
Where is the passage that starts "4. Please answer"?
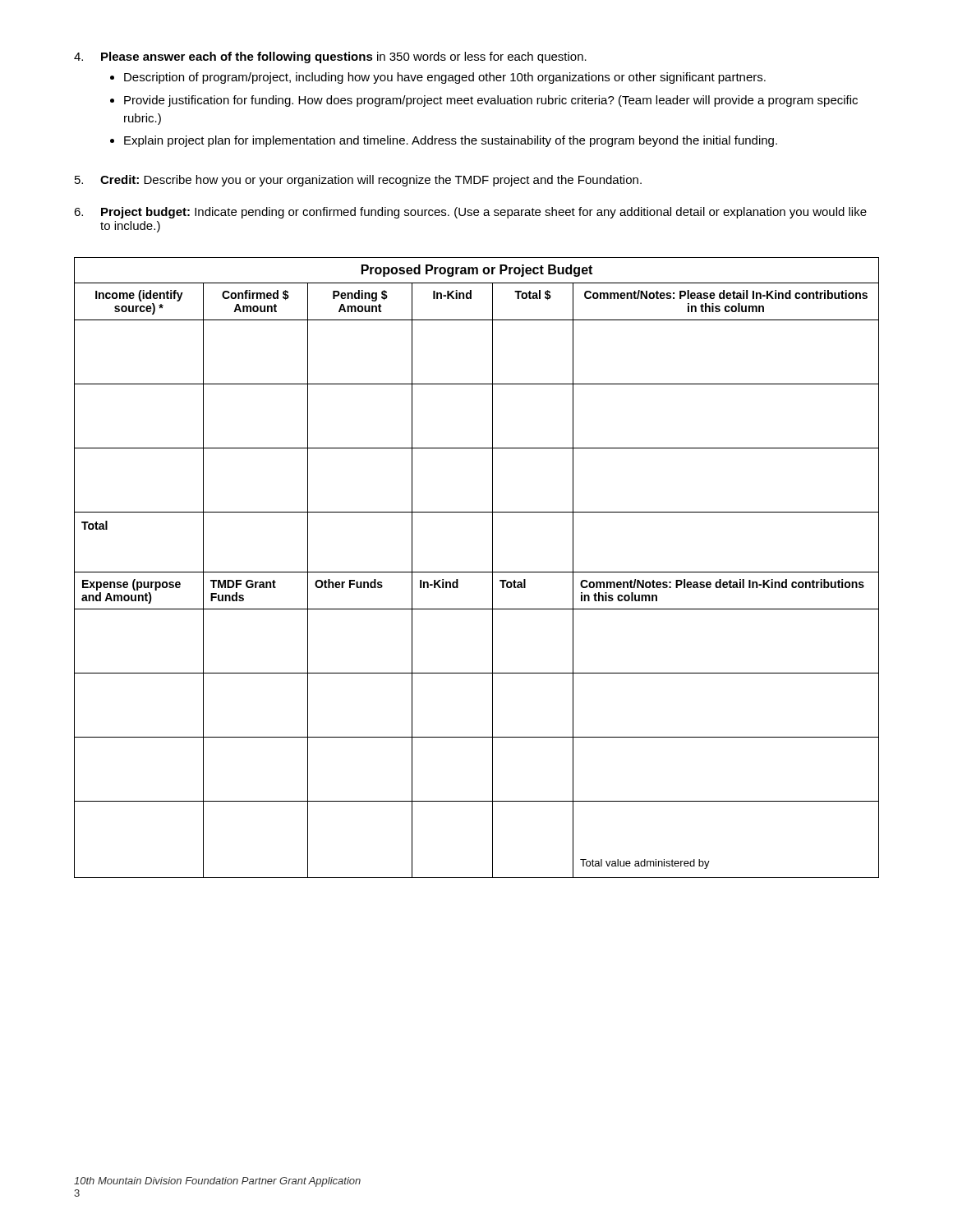pos(476,102)
